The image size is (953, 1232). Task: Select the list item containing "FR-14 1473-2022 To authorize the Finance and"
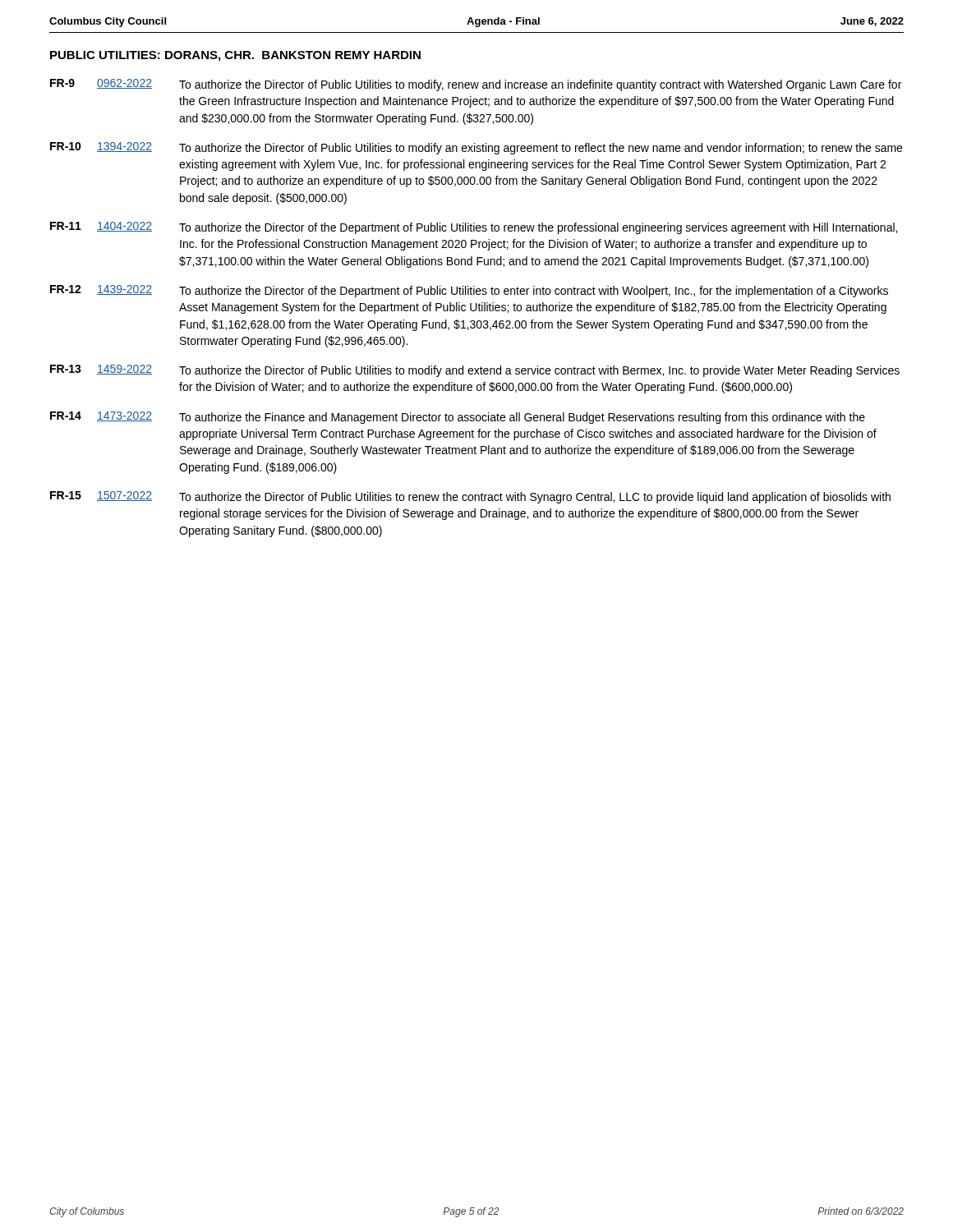click(x=476, y=442)
